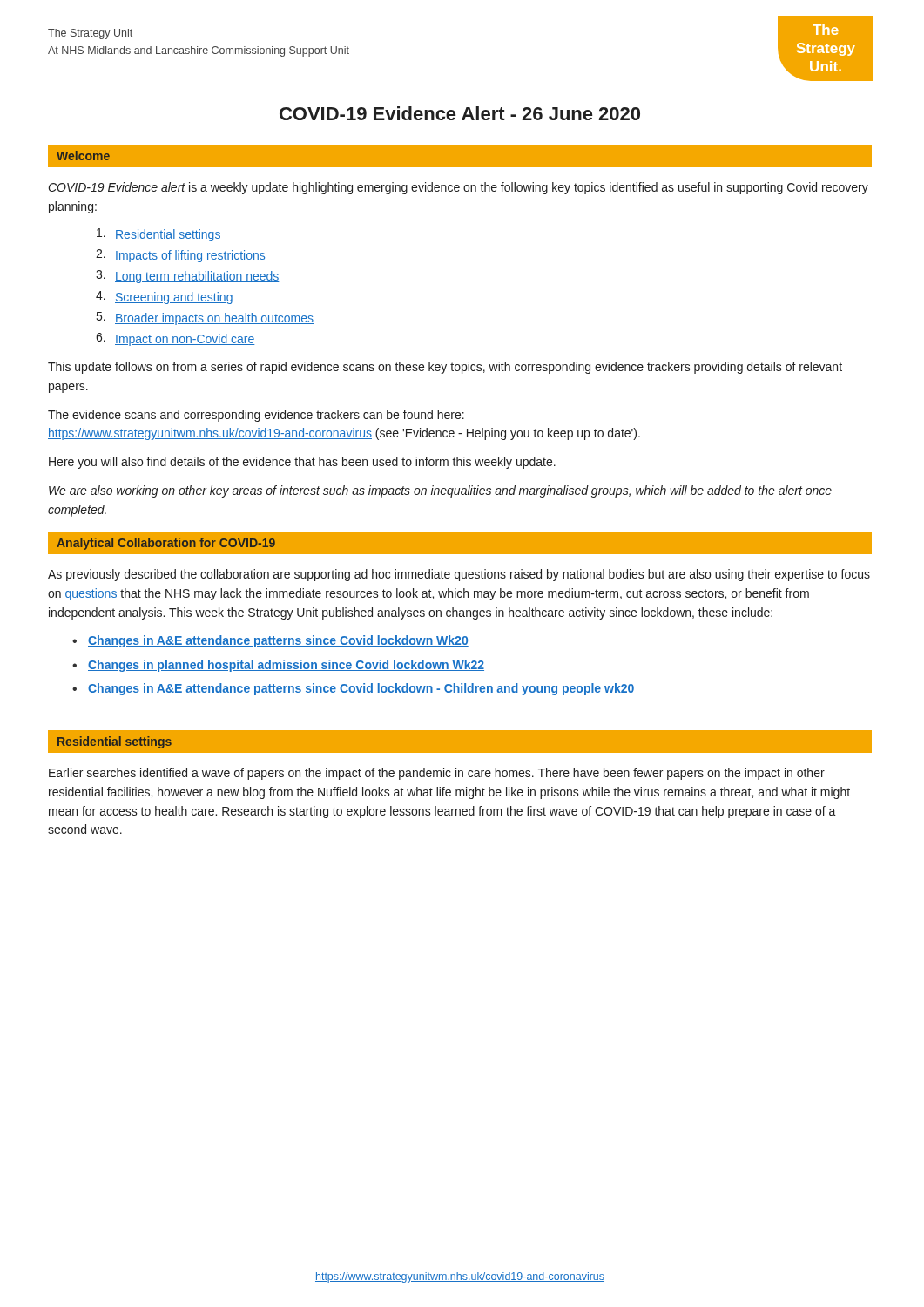Click the passage that begins "6. Impact on non-Covid"
924x1307 pixels.
(x=175, y=340)
